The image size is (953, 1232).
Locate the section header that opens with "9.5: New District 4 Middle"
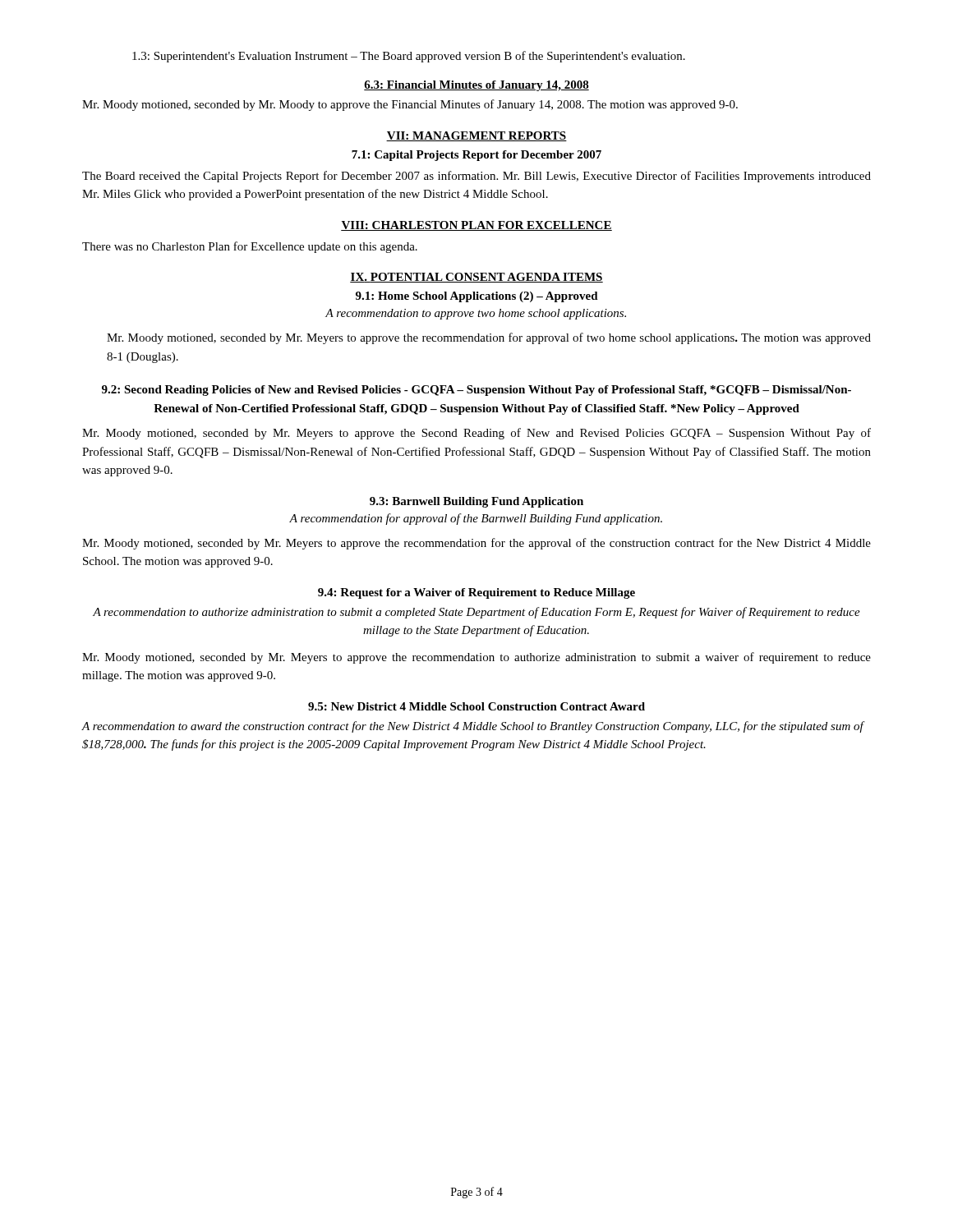(x=476, y=706)
